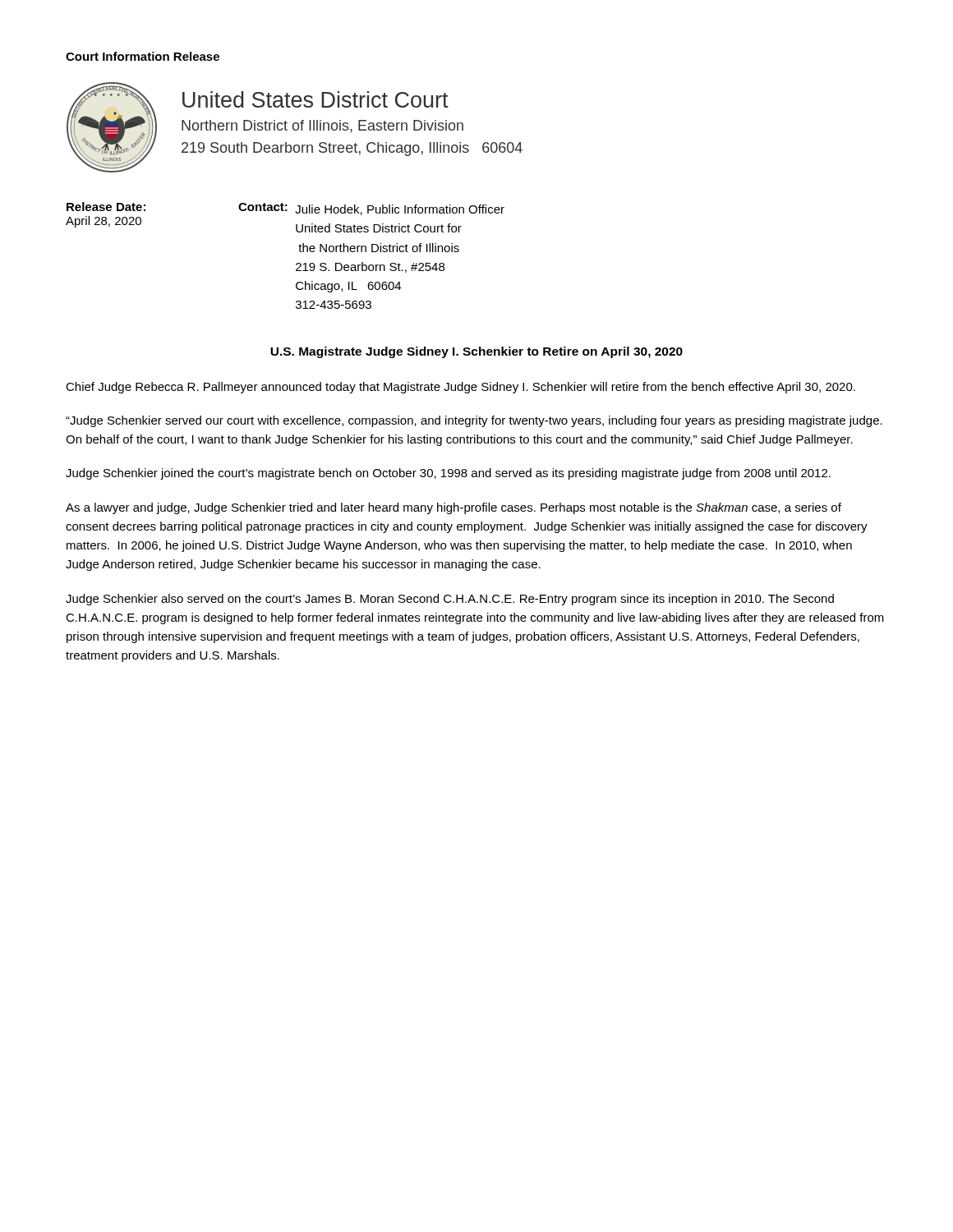Click on the text block that reads "Judge Schenkier also served"
The height and width of the screenshot is (1232, 953).
click(475, 627)
